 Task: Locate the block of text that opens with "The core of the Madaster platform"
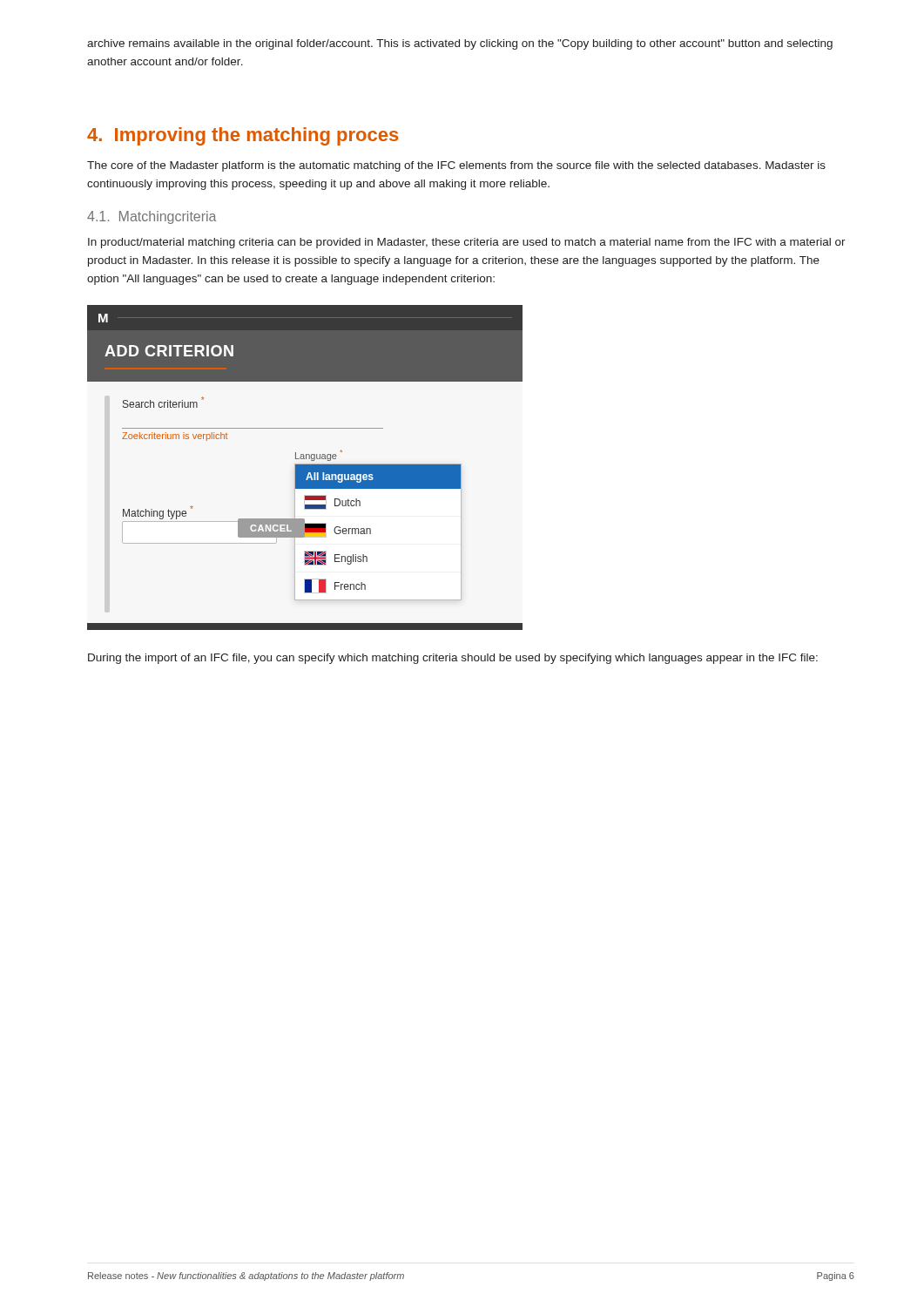click(456, 174)
